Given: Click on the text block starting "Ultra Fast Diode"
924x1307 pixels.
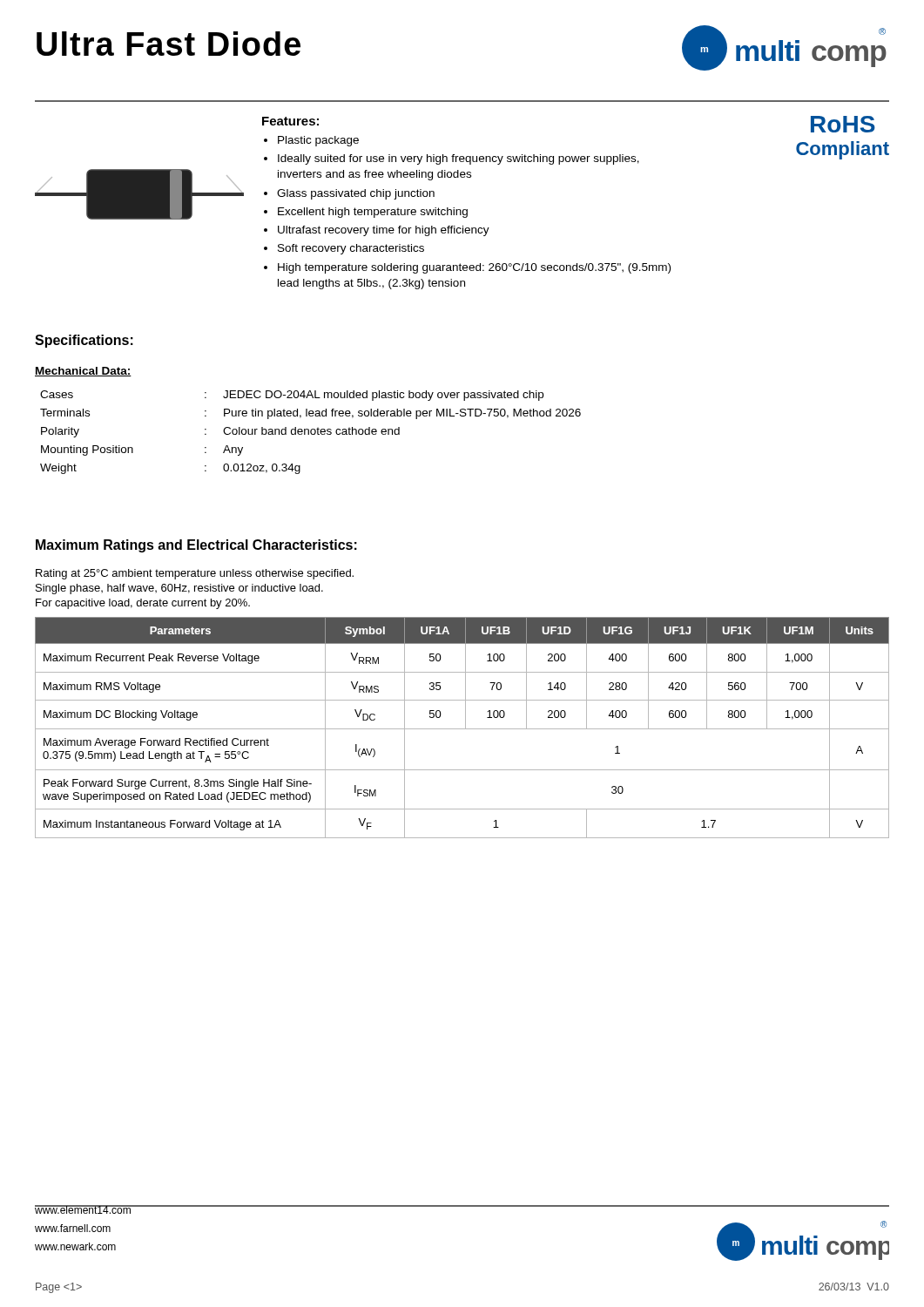Looking at the screenshot, I should pyautogui.click(x=169, y=44).
